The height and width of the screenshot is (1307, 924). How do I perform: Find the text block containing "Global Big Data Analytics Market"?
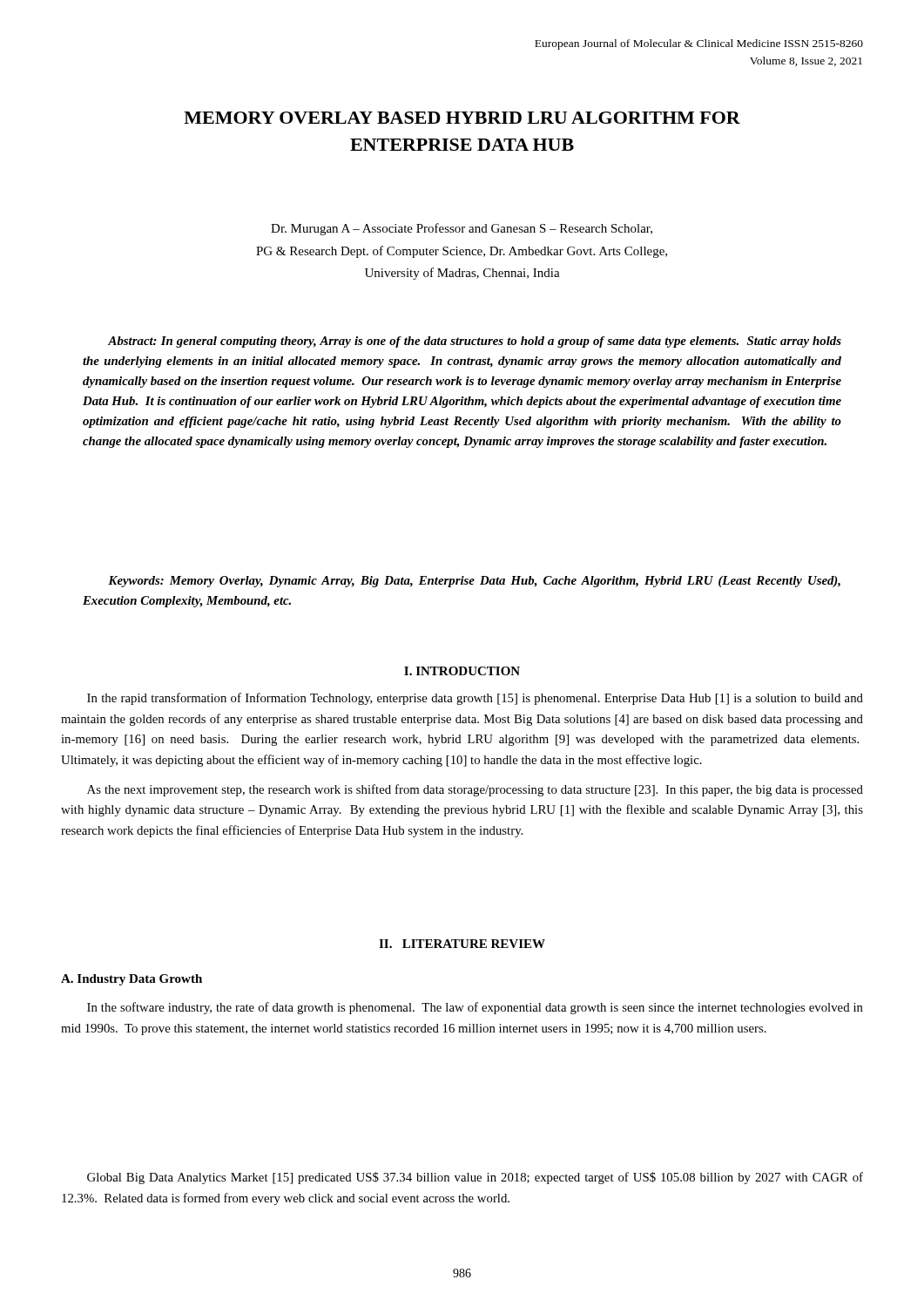coord(462,1188)
